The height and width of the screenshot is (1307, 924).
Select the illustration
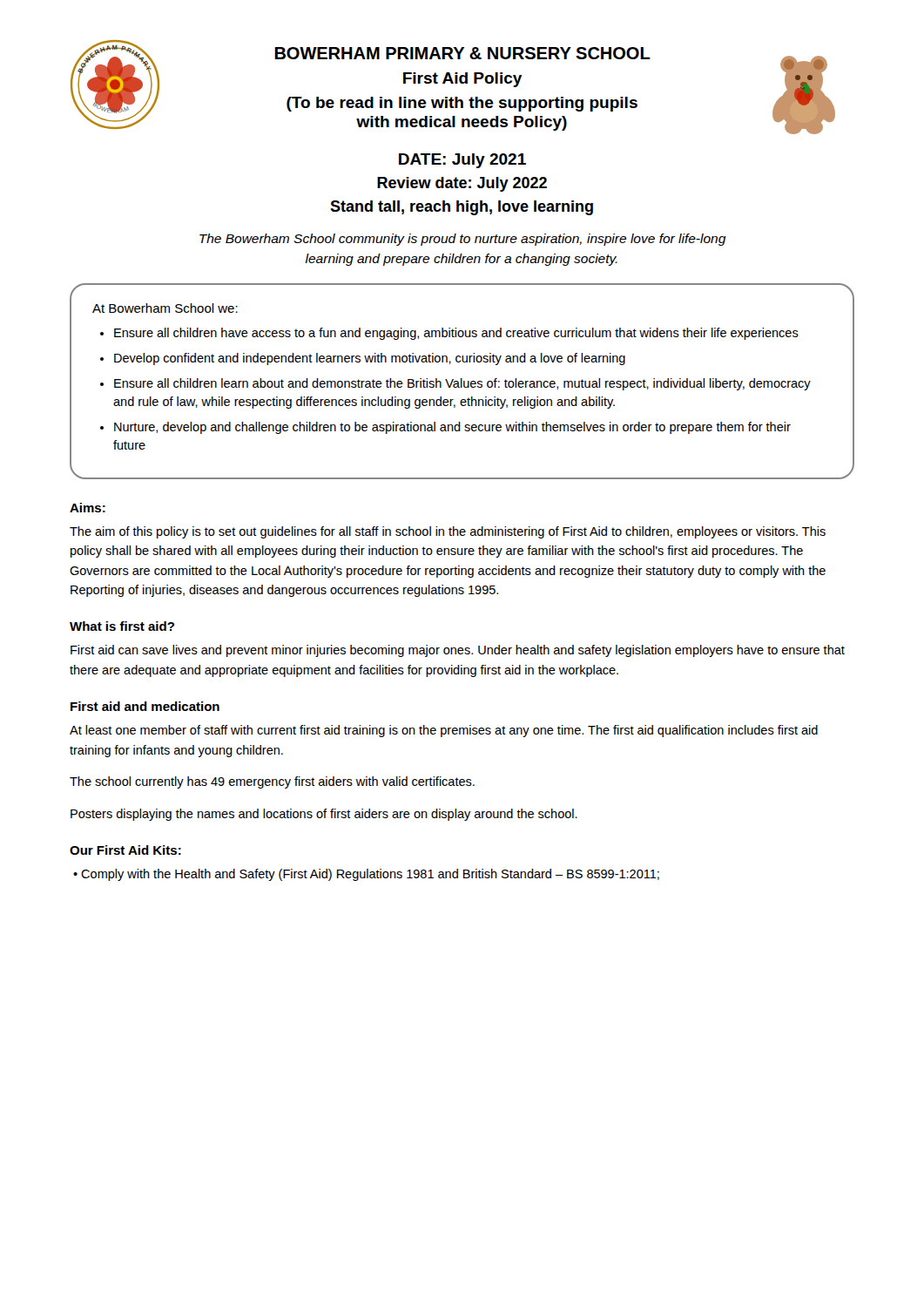pos(806,86)
